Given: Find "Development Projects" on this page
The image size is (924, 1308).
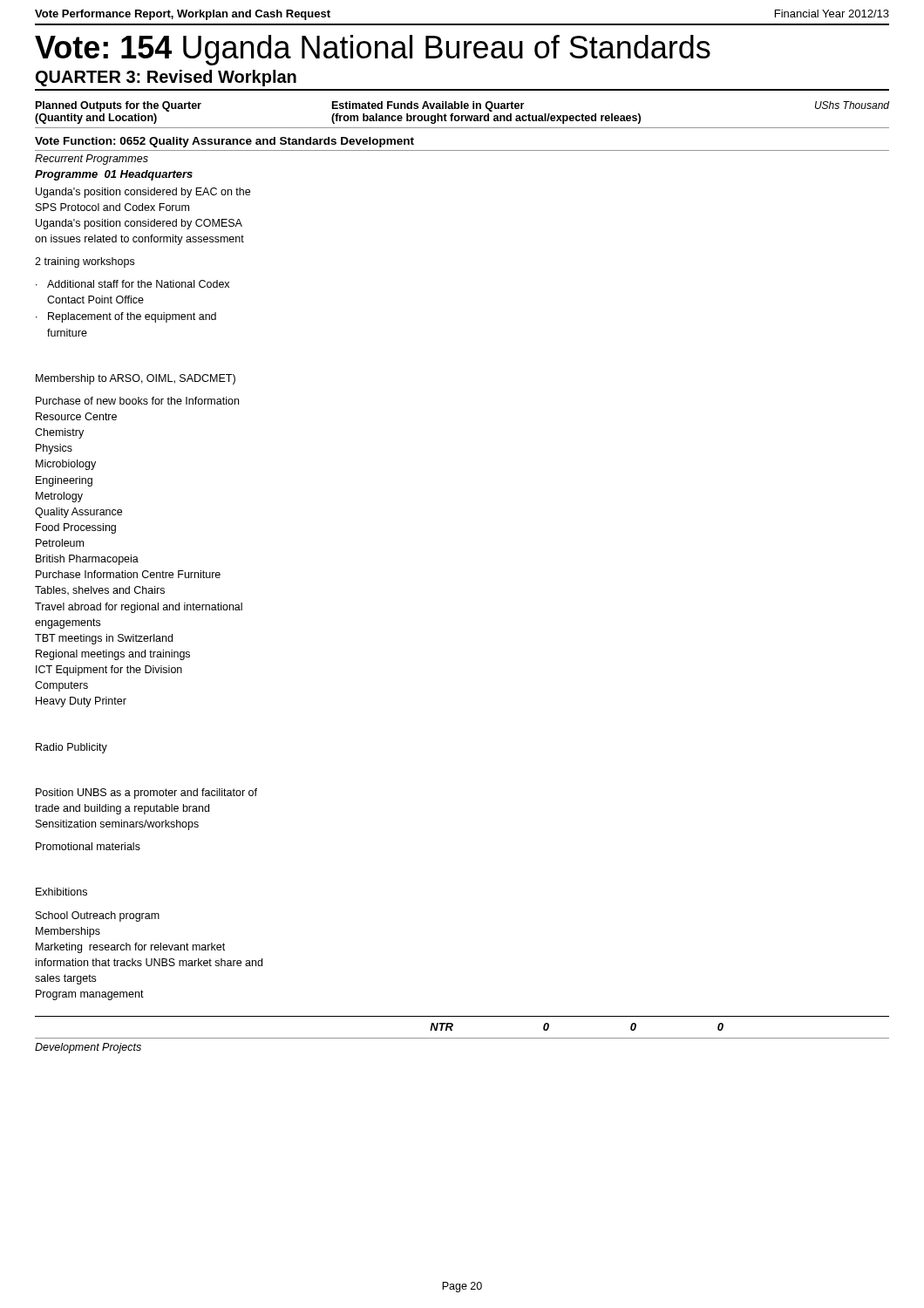Looking at the screenshot, I should click(88, 1048).
